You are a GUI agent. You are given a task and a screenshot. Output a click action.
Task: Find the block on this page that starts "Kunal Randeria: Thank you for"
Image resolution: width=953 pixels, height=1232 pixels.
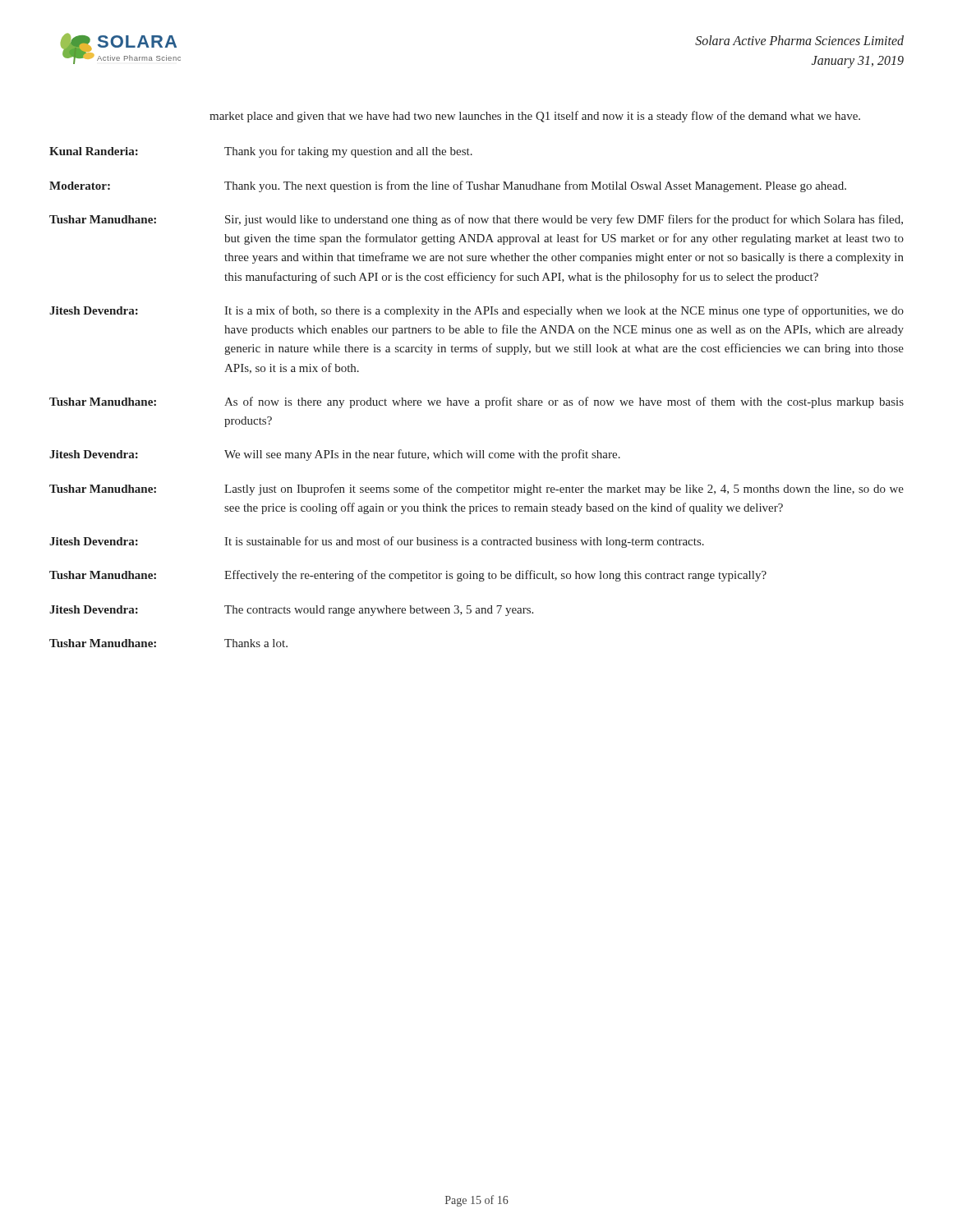[476, 152]
